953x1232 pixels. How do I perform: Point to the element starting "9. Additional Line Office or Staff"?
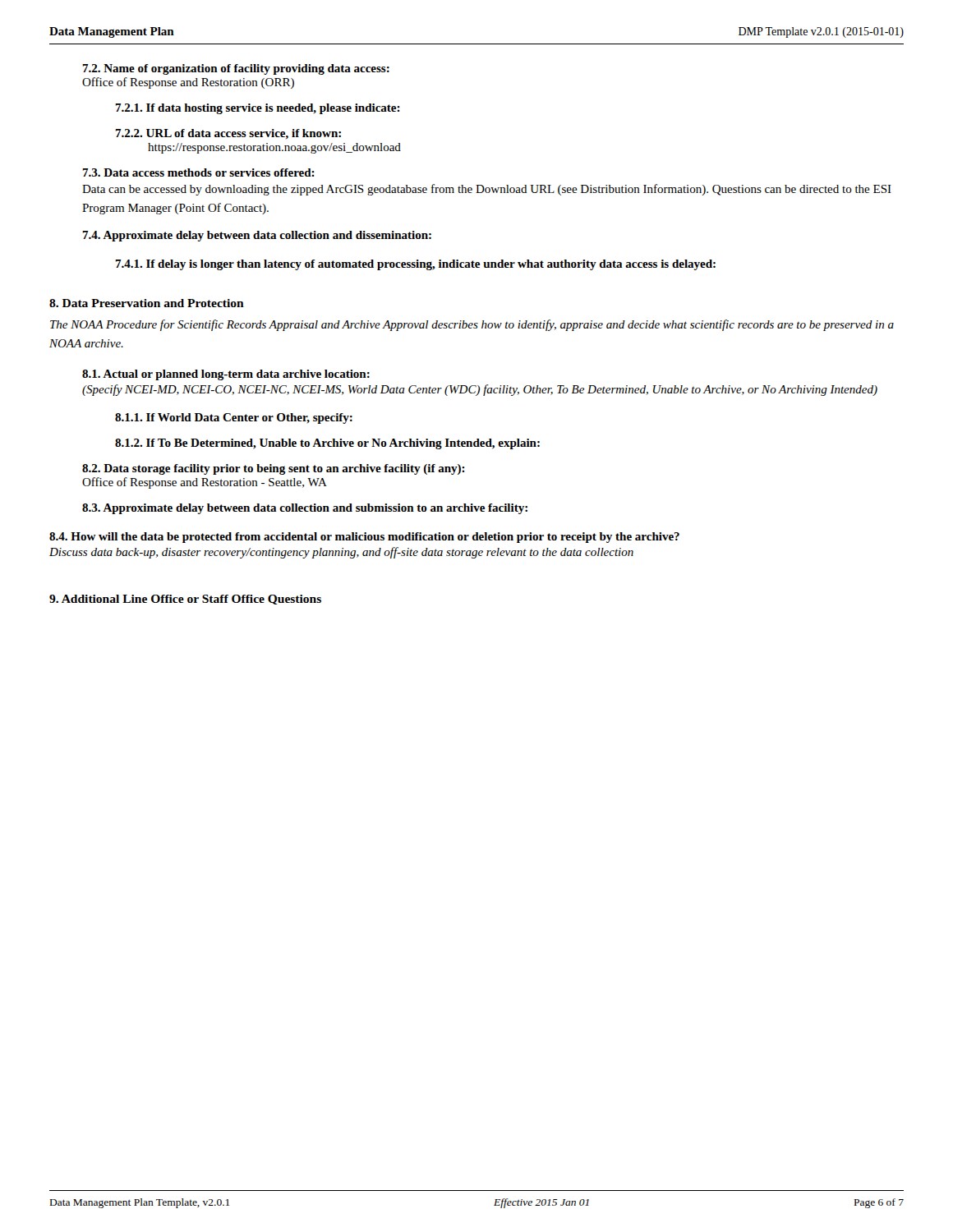pyautogui.click(x=185, y=598)
